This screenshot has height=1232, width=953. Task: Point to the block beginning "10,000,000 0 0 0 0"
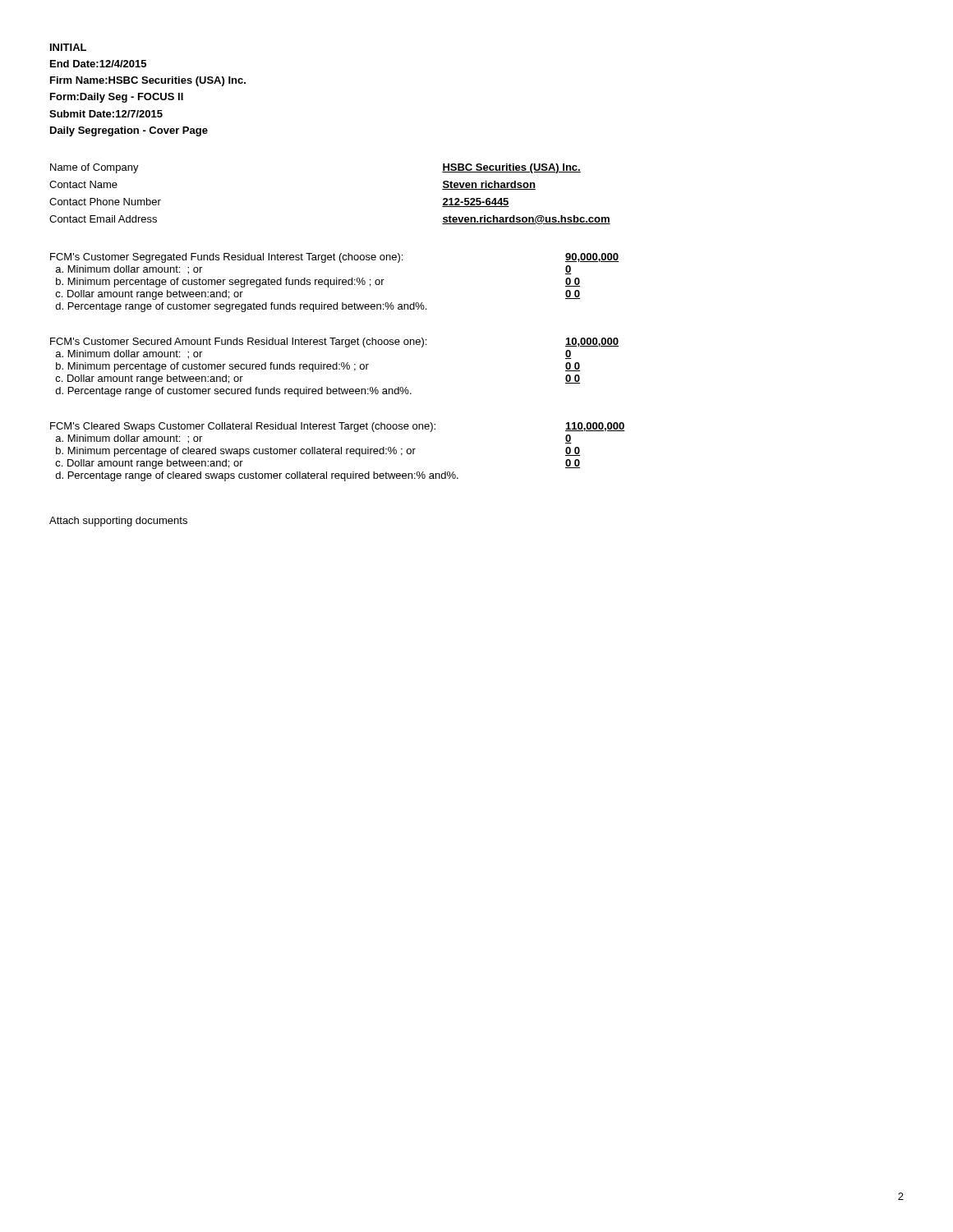pyautogui.click(x=592, y=342)
